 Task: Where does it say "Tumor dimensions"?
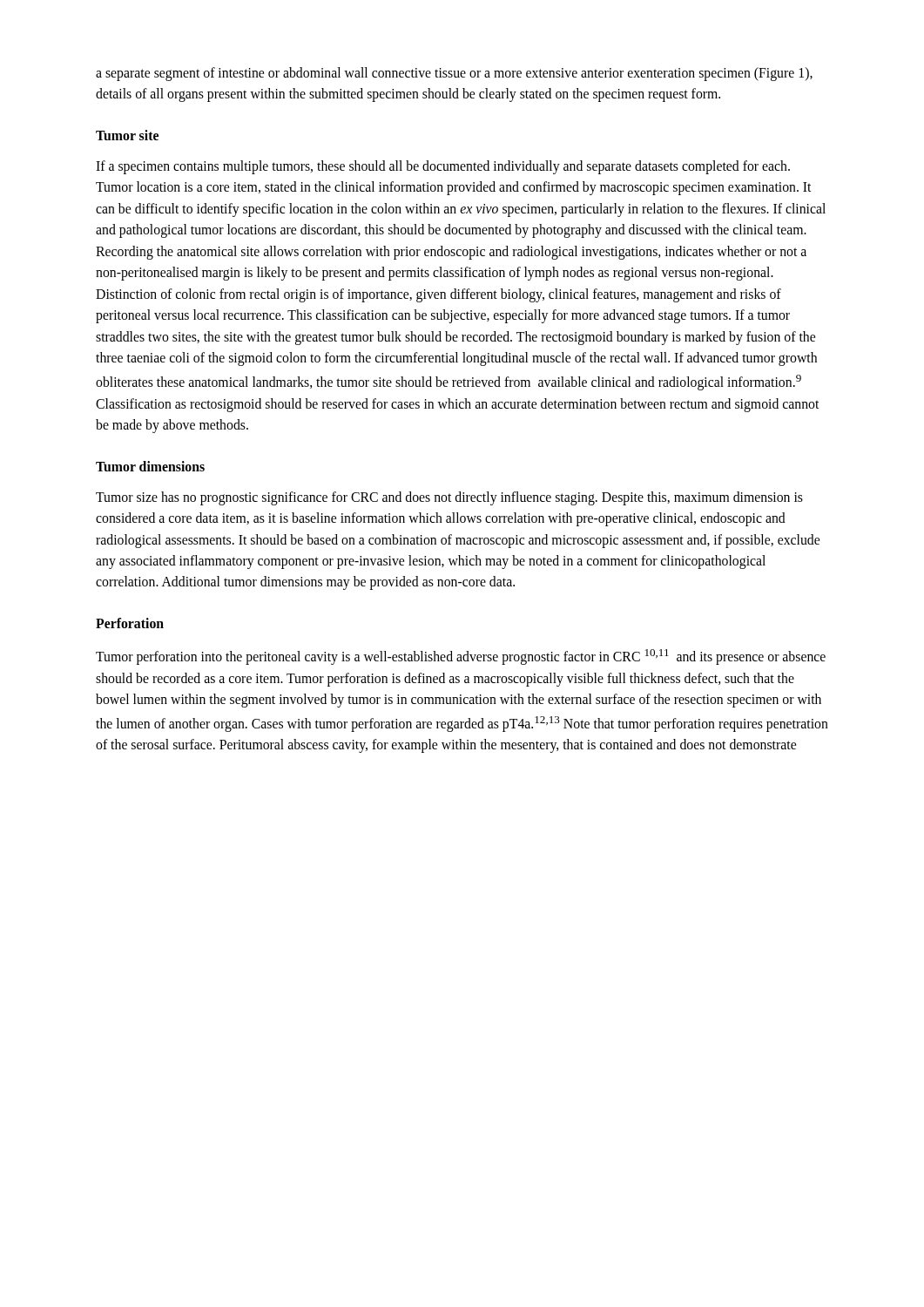coord(150,466)
